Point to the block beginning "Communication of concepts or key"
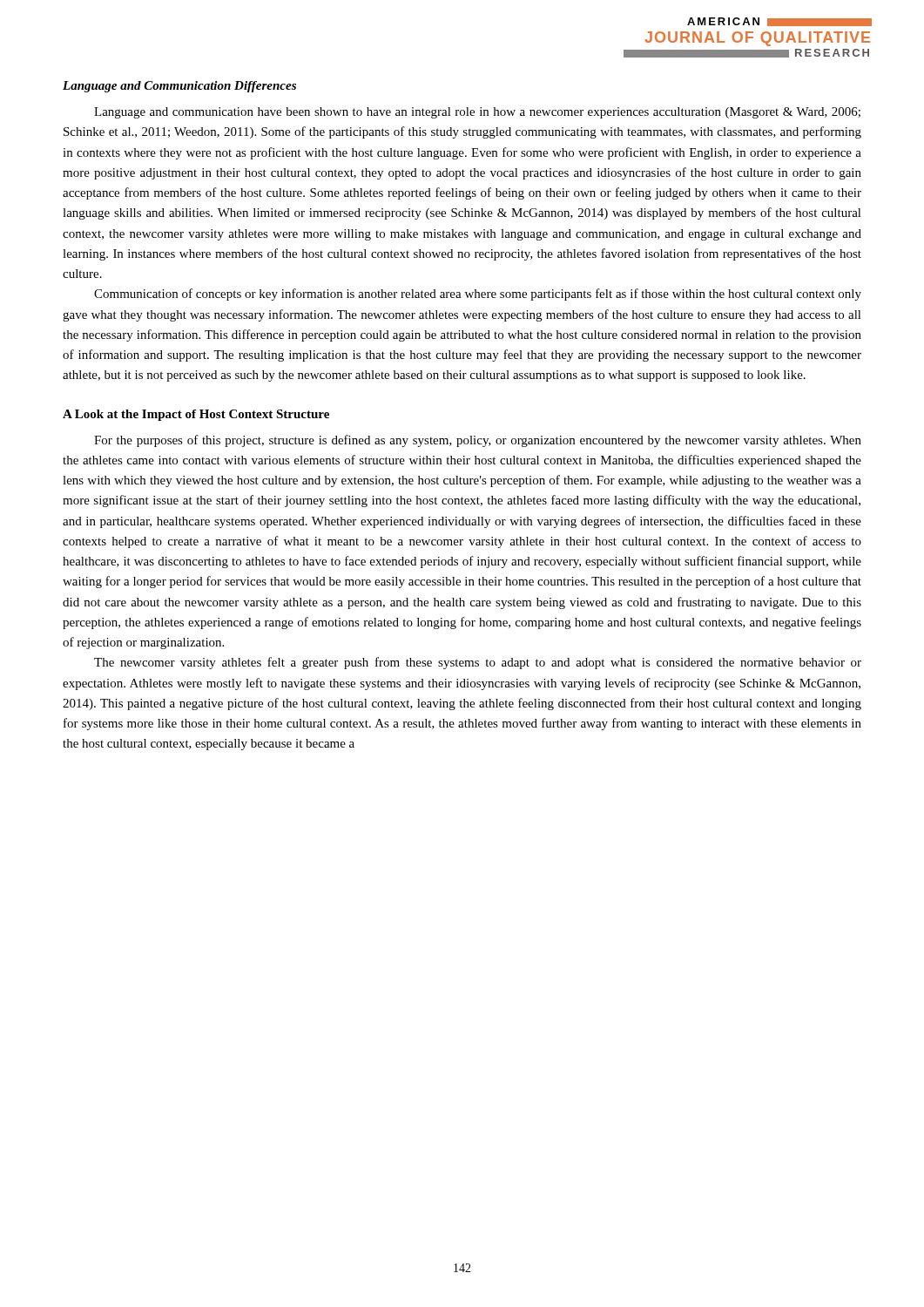 coord(462,335)
